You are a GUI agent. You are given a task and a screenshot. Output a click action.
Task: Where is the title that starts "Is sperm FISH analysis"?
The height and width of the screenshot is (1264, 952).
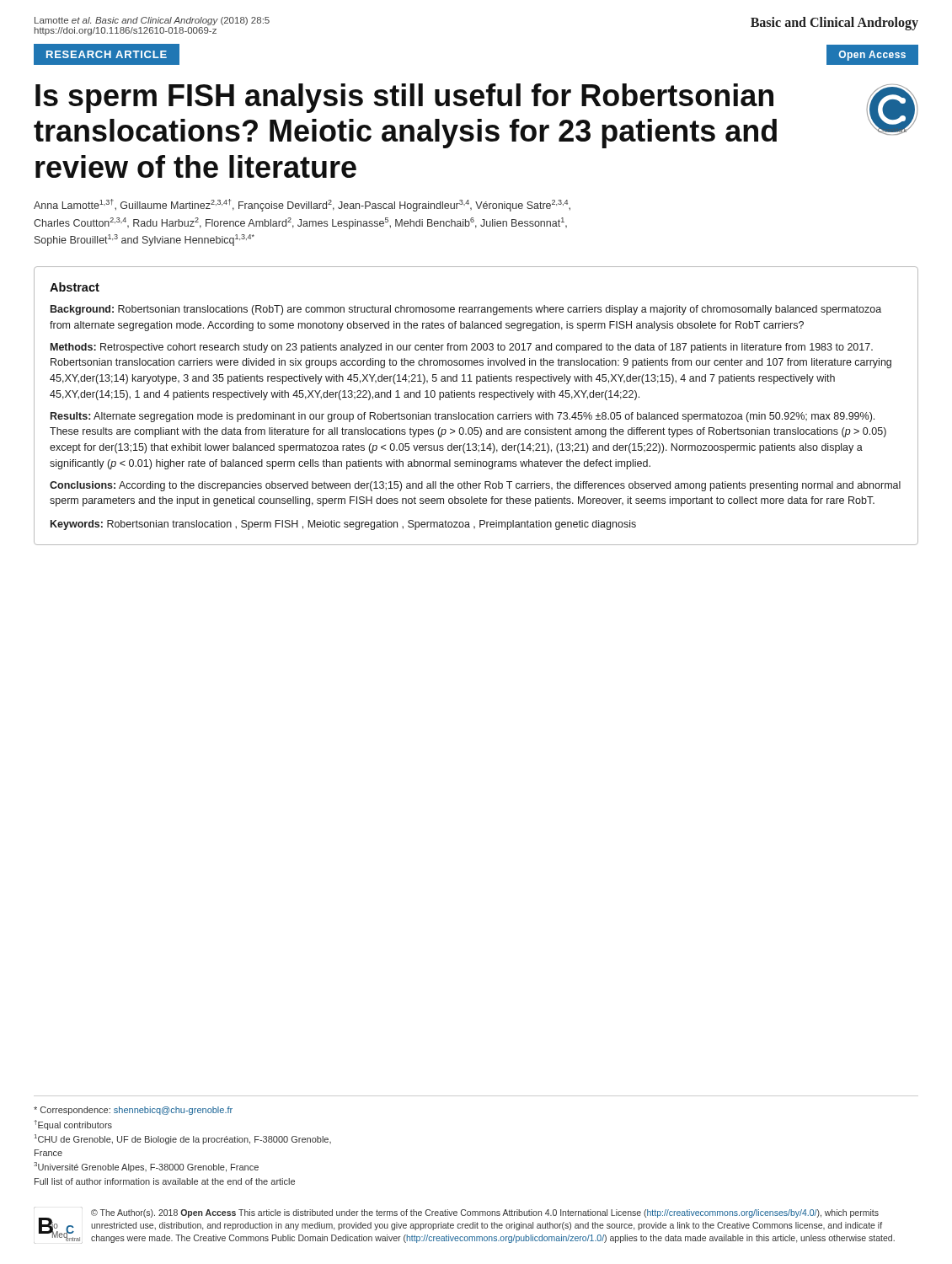coord(406,131)
